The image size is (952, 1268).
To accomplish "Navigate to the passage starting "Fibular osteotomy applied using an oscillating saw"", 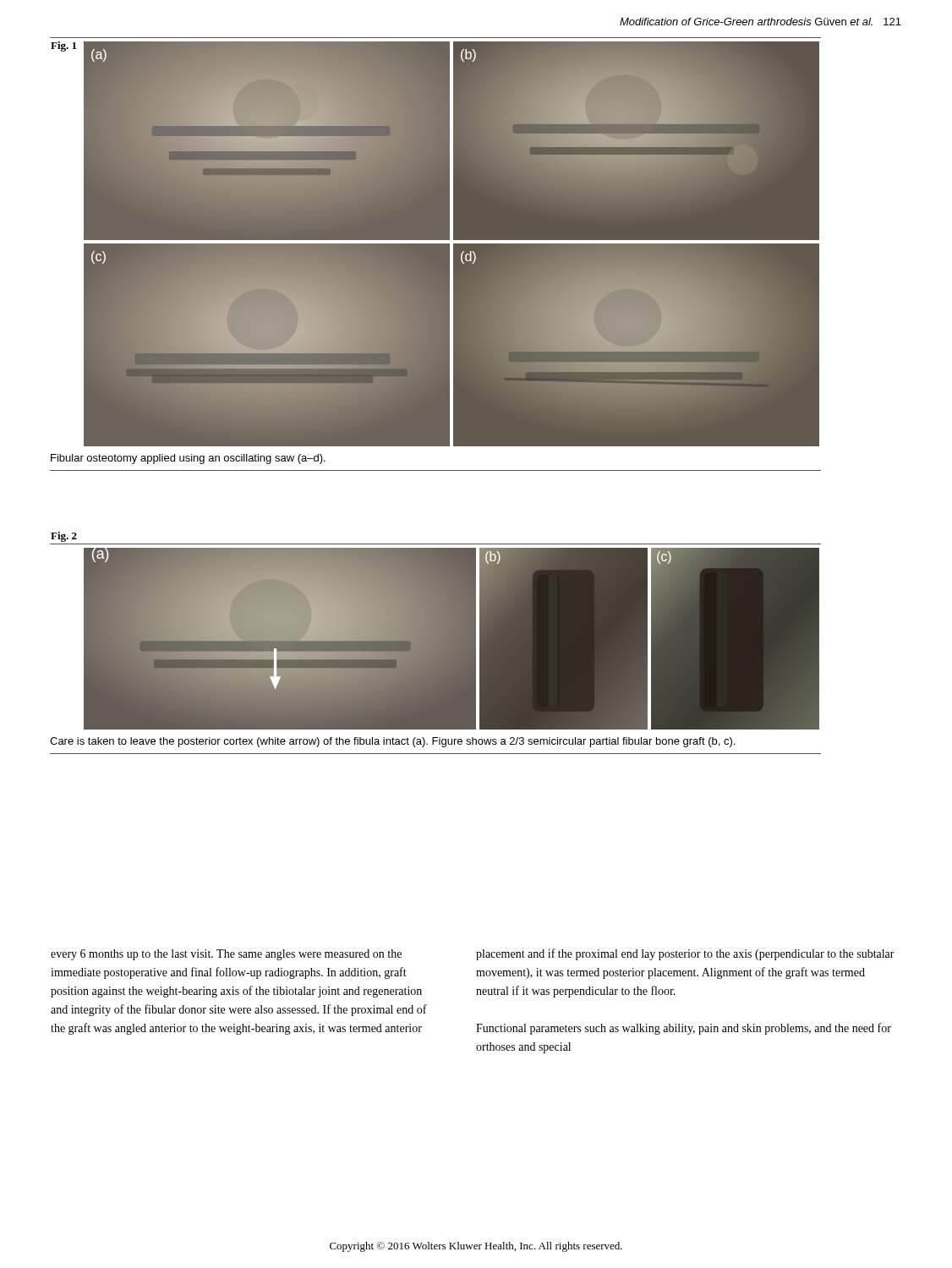I will (x=188, y=458).
